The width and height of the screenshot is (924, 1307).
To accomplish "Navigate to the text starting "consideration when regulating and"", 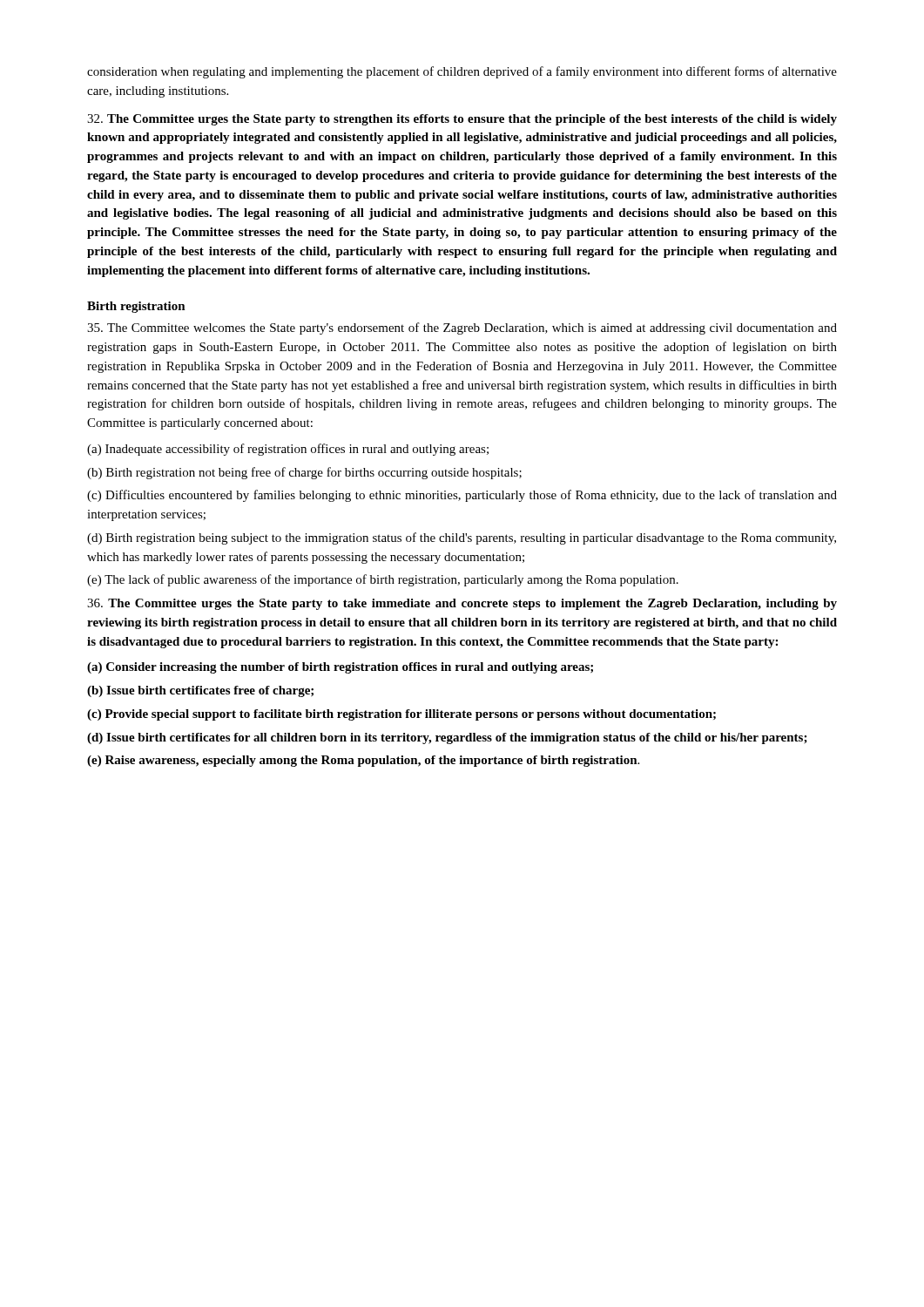I will (462, 81).
